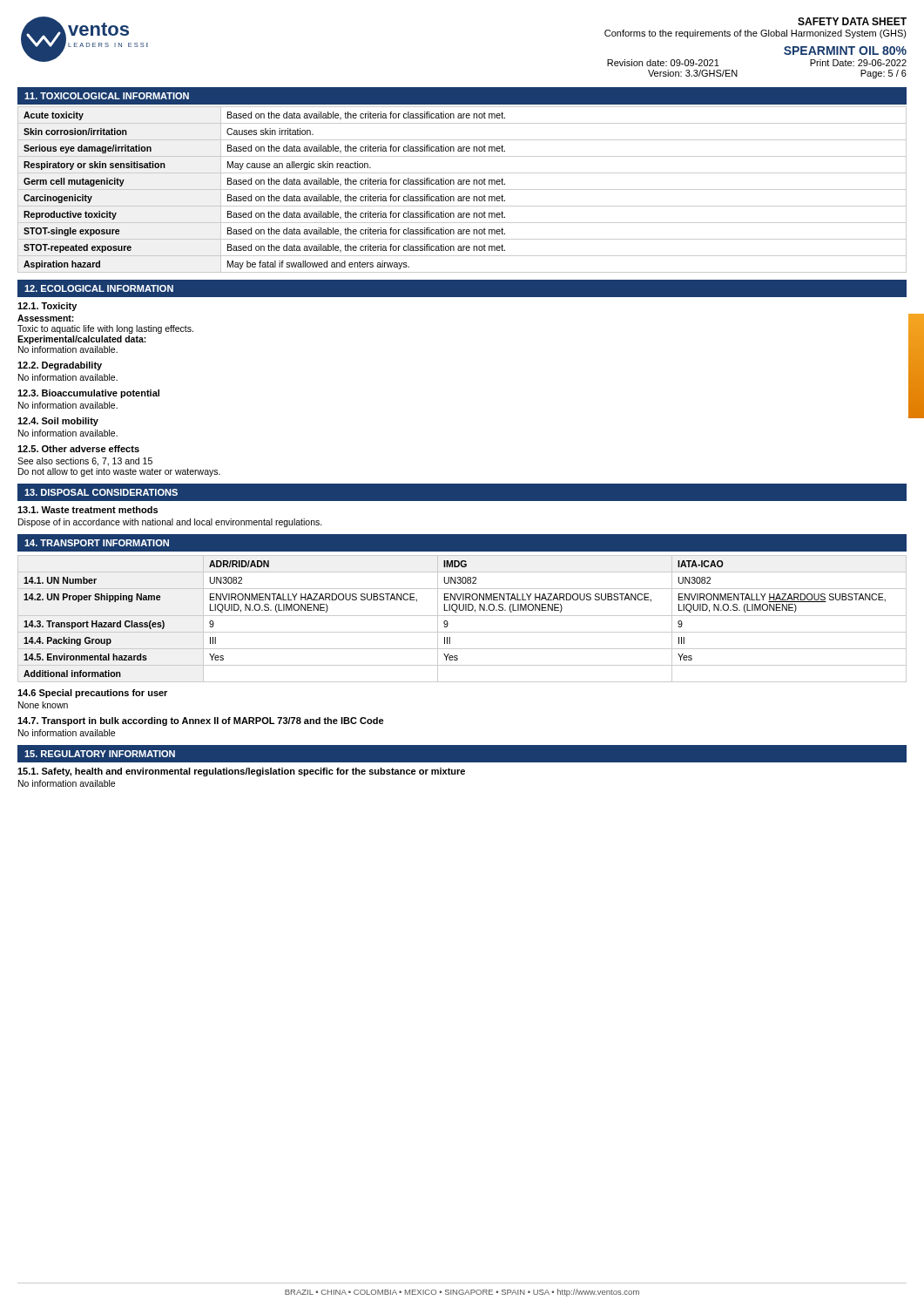Viewport: 924px width, 1307px height.
Task: Locate the table with the text "Based on the data available,"
Action: [462, 190]
